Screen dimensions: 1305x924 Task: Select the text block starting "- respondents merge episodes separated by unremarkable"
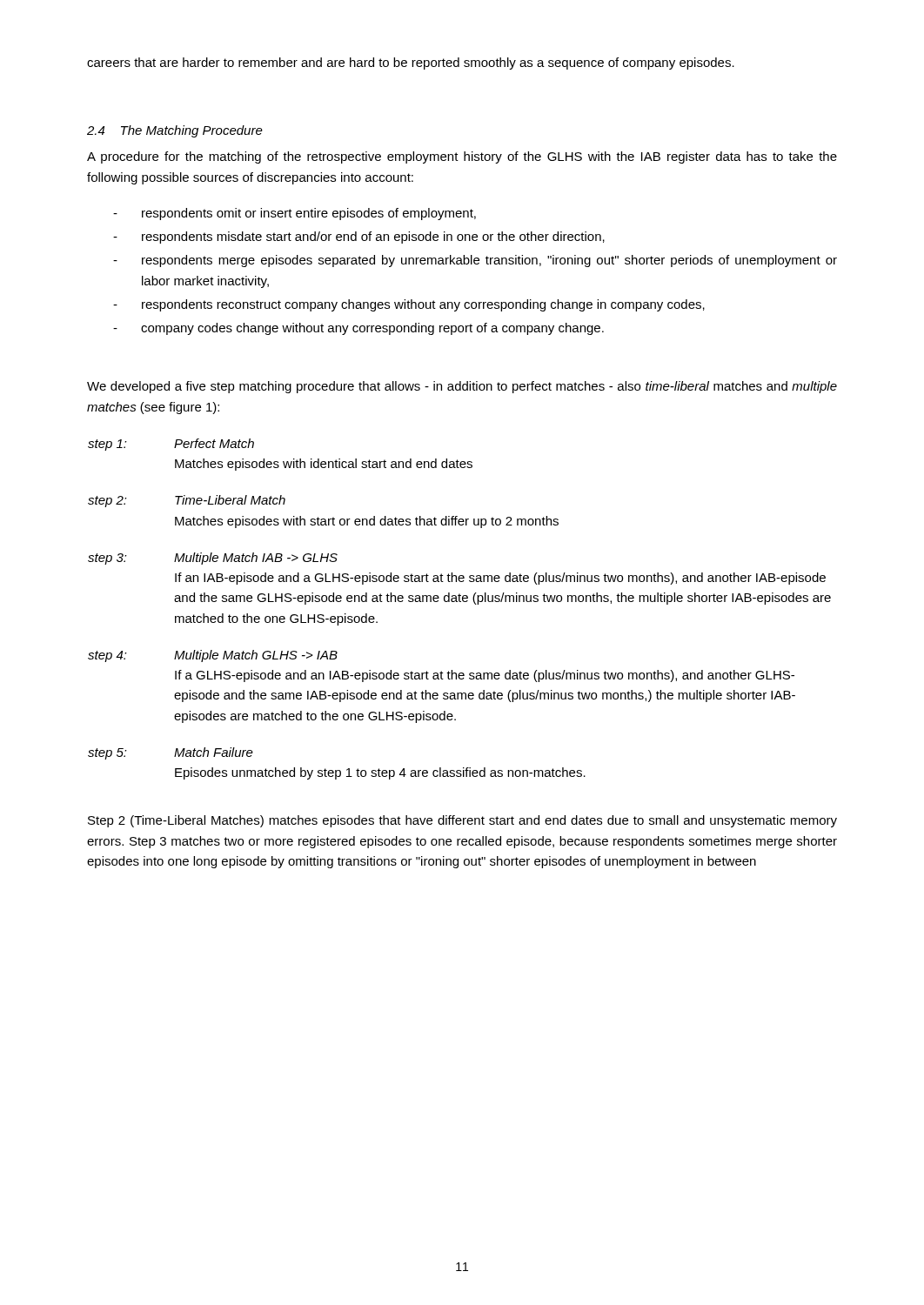[x=462, y=270]
